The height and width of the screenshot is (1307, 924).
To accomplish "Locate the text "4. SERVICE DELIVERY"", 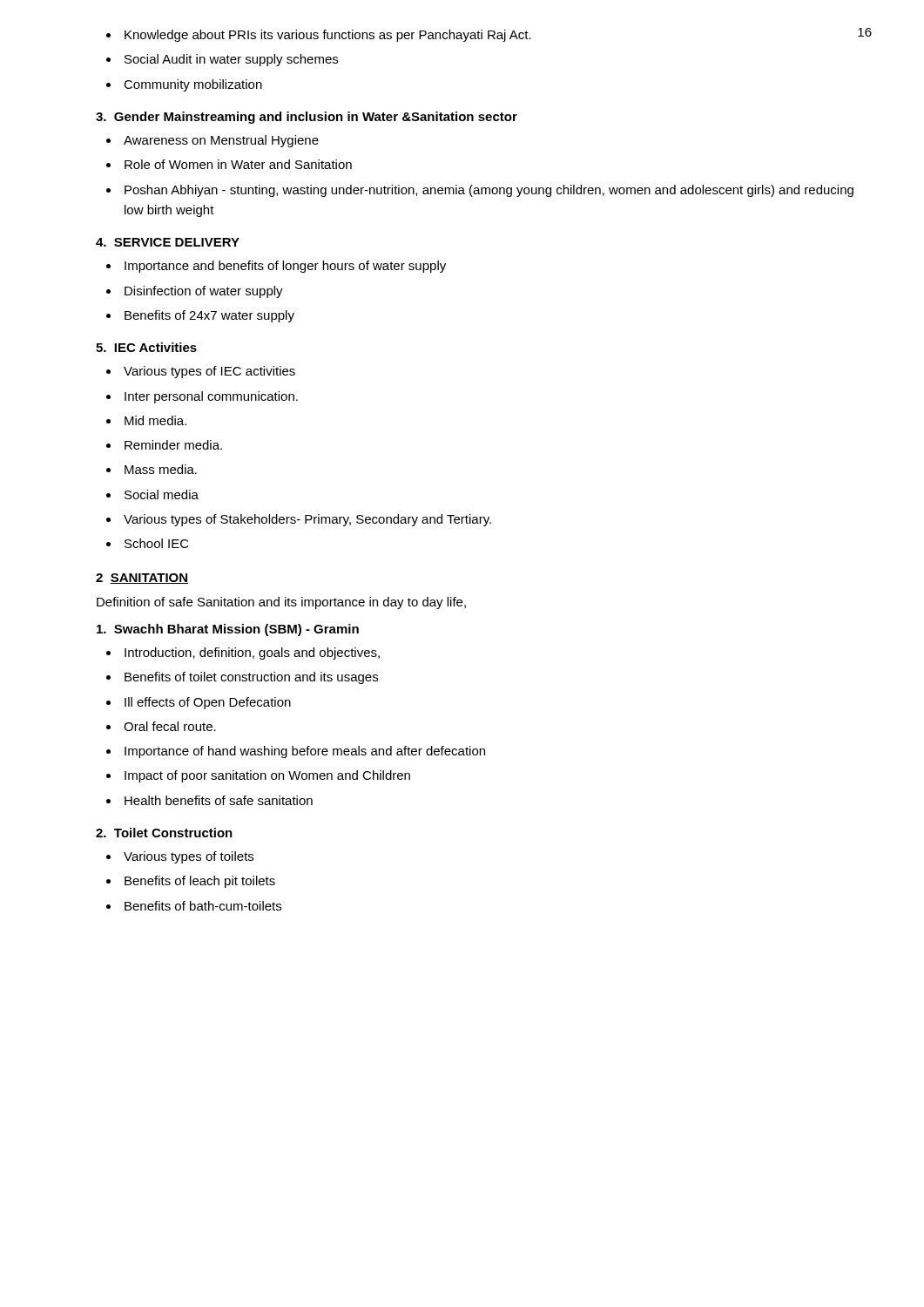I will click(168, 242).
